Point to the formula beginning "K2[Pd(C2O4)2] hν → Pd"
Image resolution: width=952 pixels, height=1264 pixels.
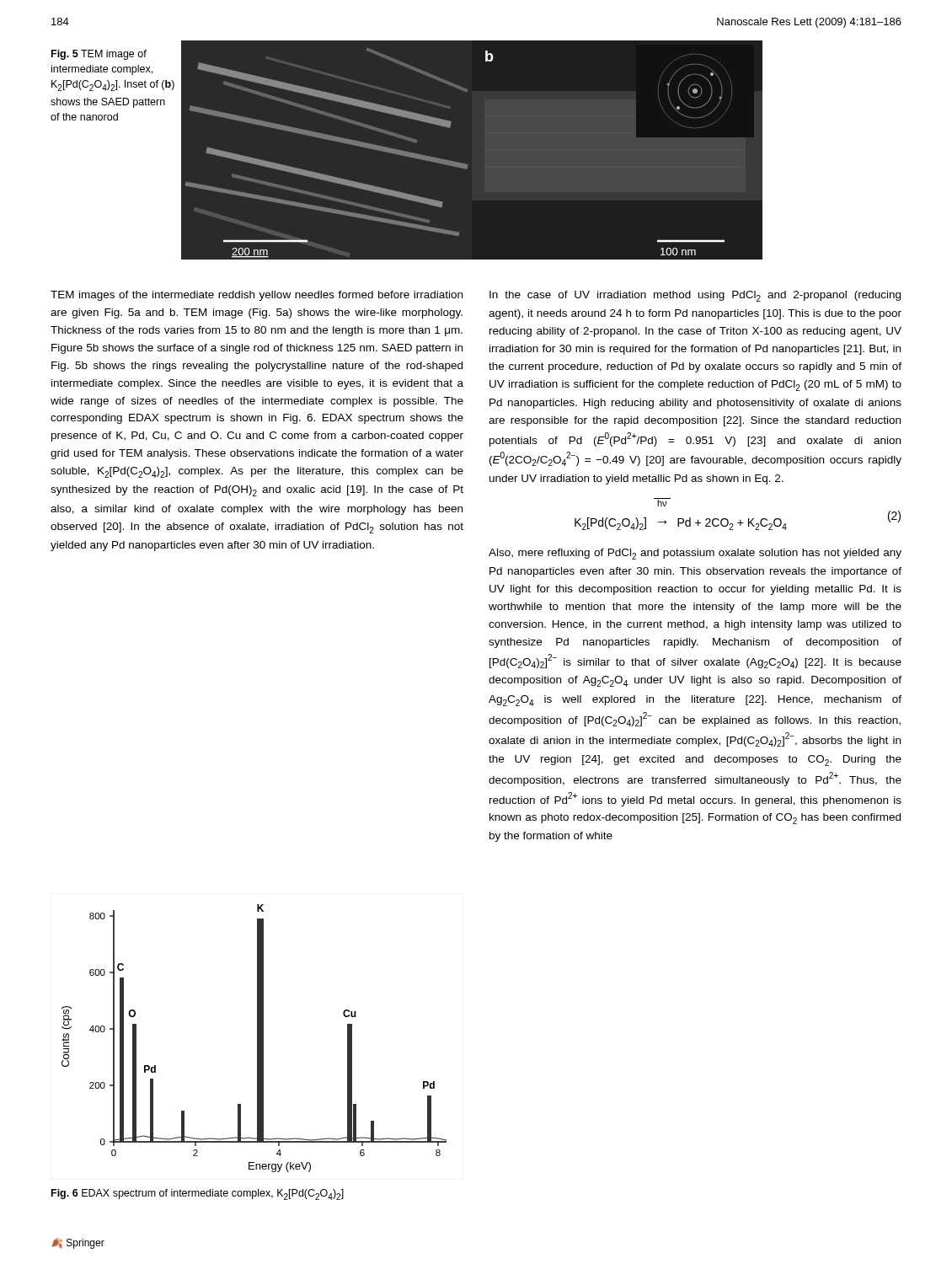coord(695,516)
